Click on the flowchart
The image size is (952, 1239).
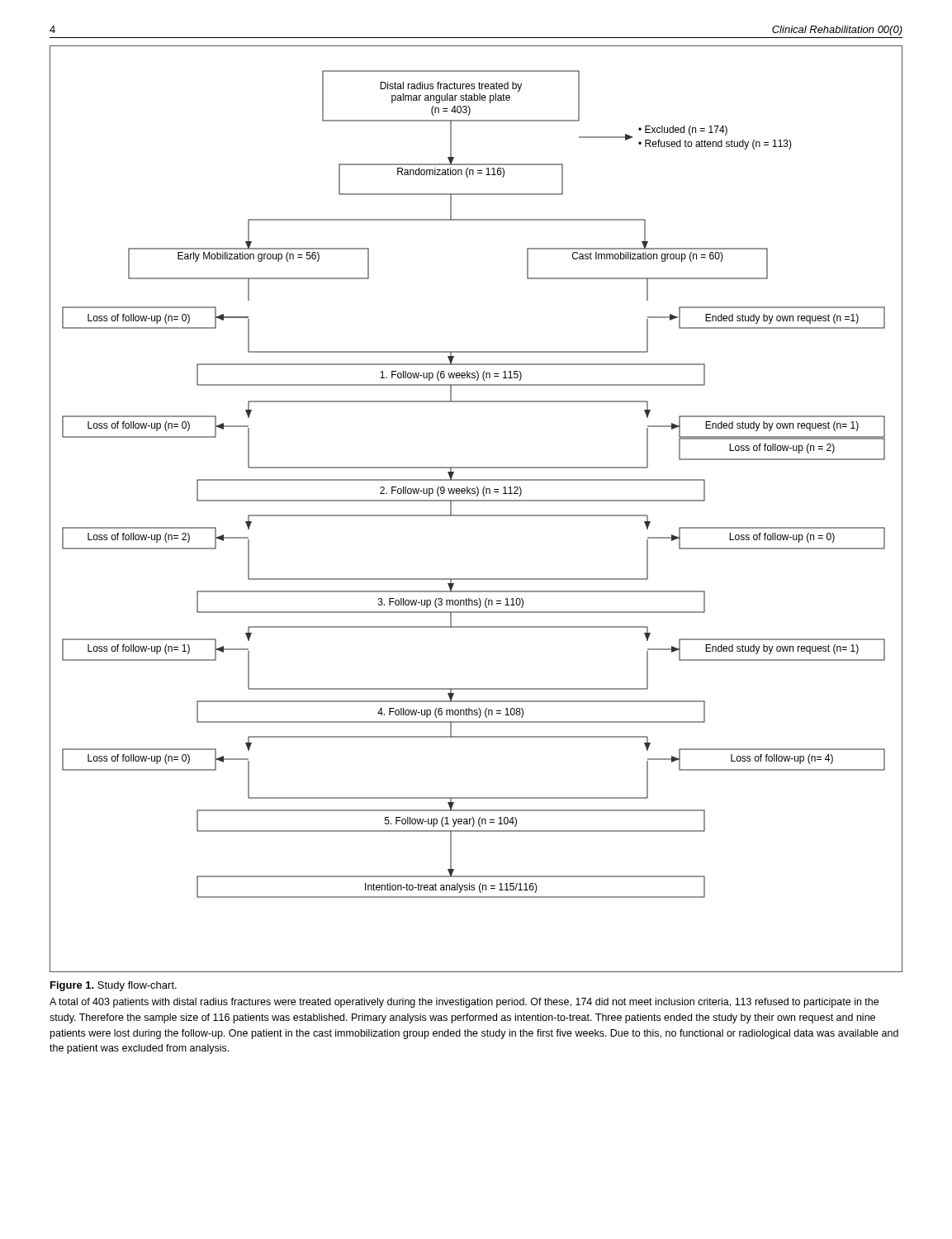click(476, 509)
